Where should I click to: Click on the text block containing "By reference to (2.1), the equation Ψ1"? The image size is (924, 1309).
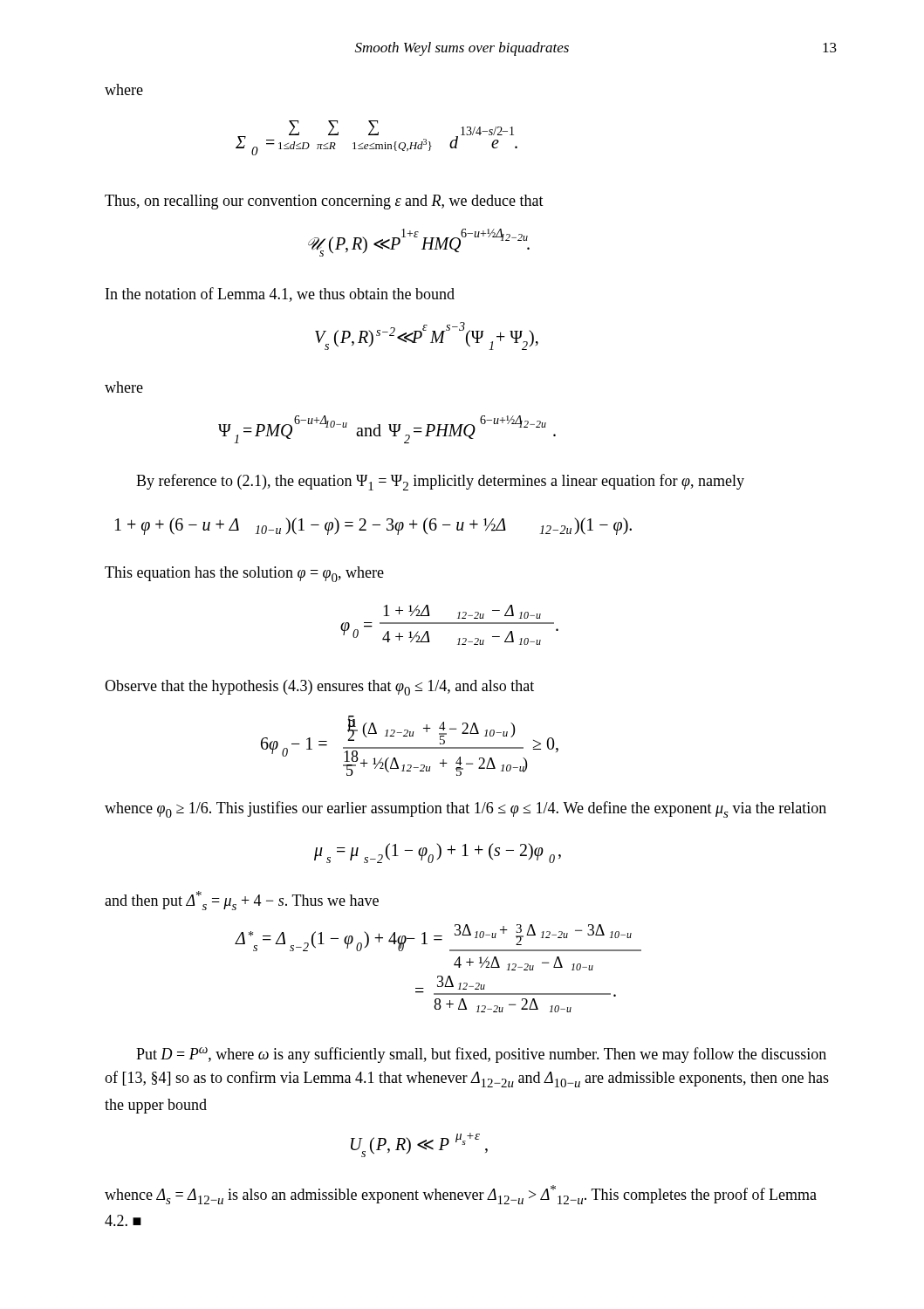point(440,482)
